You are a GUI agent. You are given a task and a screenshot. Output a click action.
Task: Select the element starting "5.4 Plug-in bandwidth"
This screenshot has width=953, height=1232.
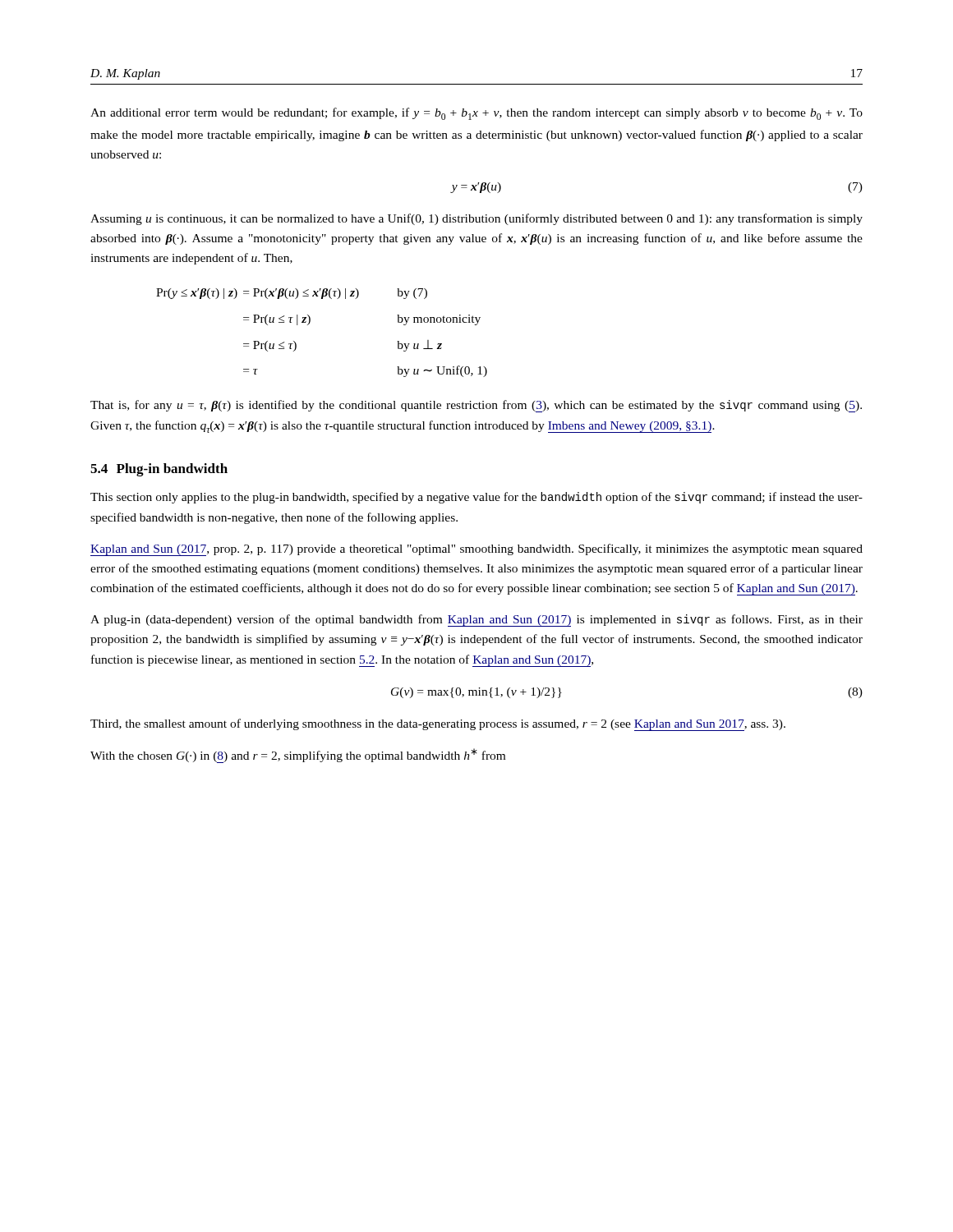click(x=159, y=469)
